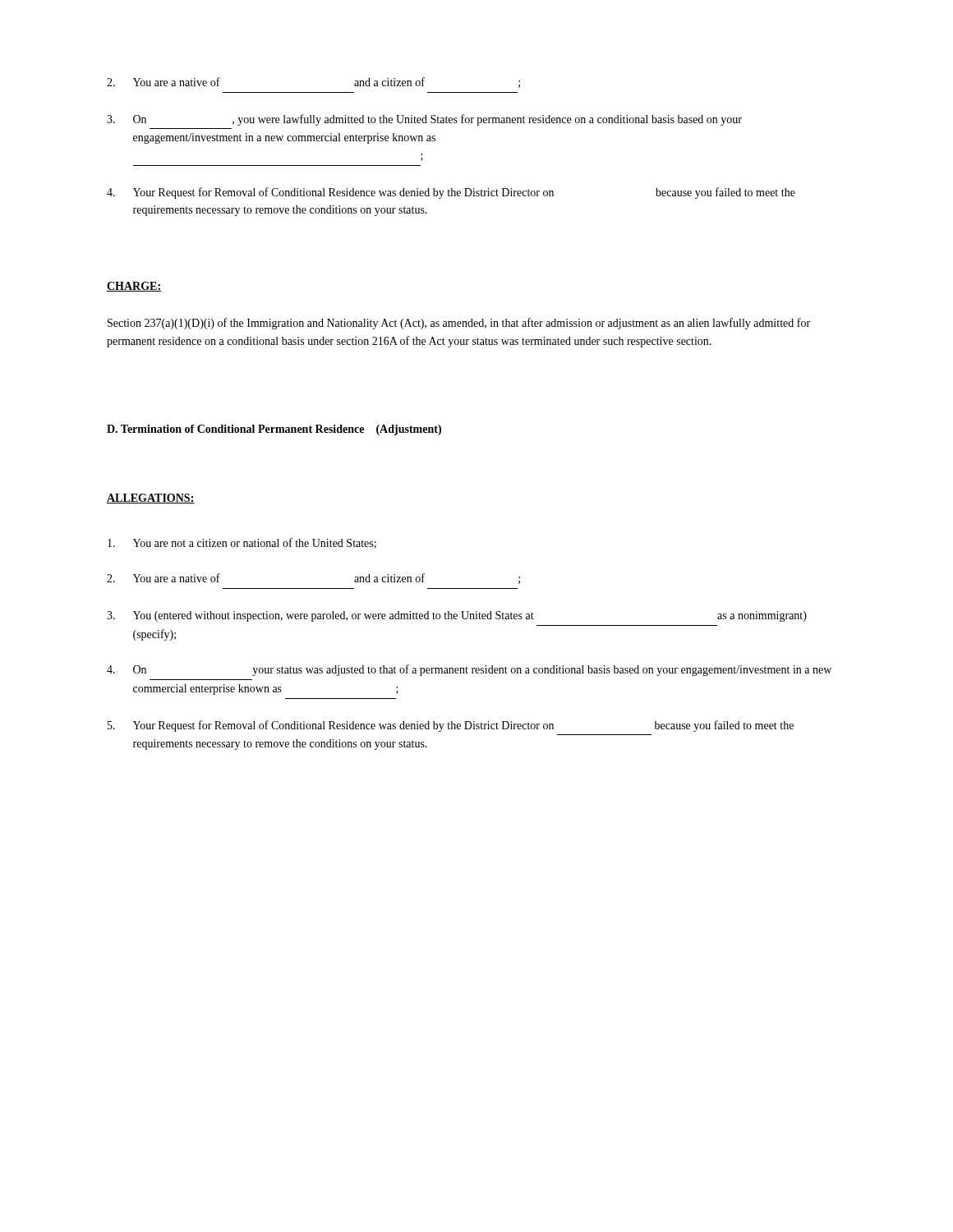This screenshot has height=1232, width=953.
Task: Locate the text block that says "Section 237(a)(1)(D)(i) of the Immigration and"
Action: tap(458, 332)
